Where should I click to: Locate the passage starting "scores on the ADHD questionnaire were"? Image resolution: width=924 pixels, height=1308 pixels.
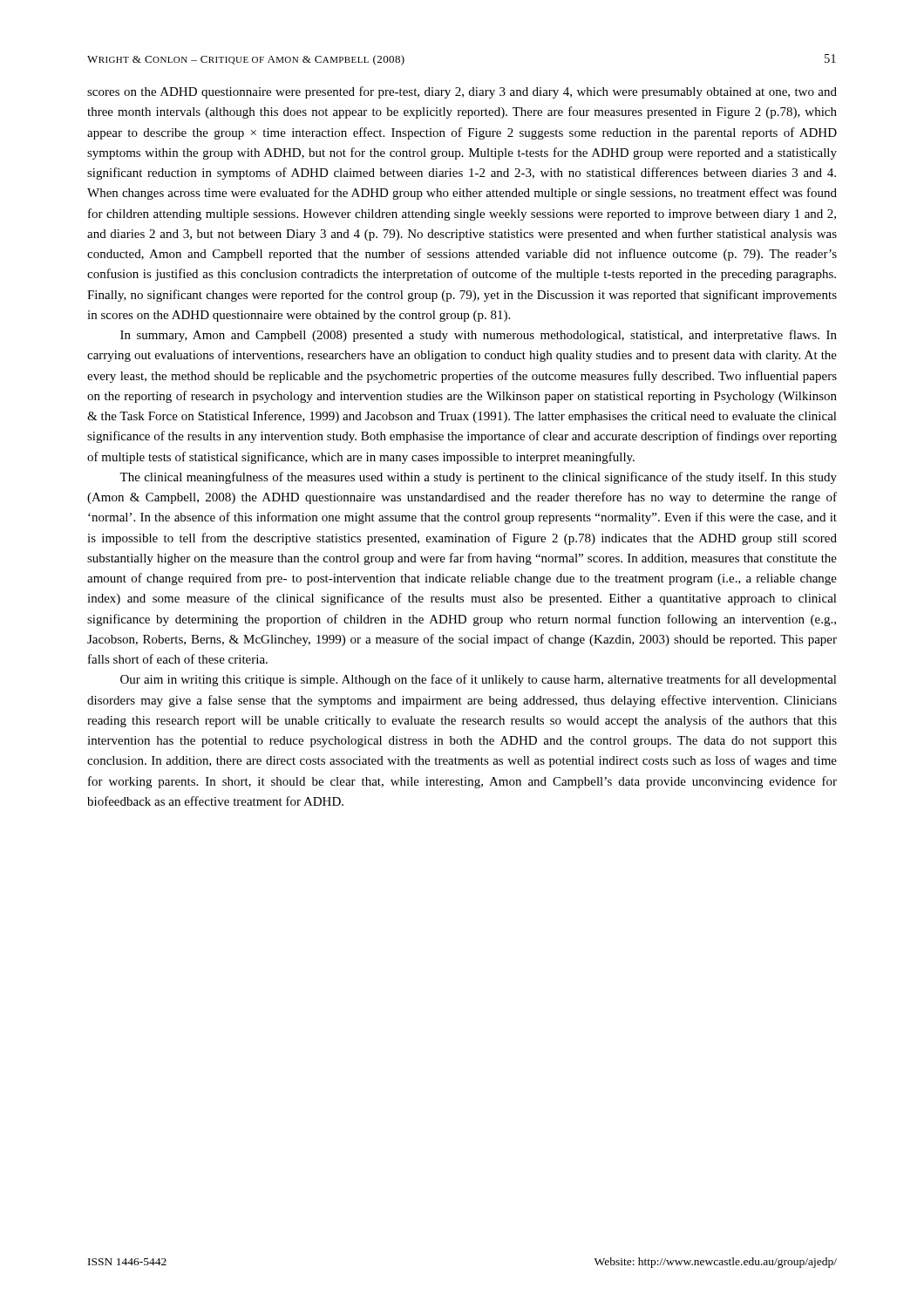[462, 447]
